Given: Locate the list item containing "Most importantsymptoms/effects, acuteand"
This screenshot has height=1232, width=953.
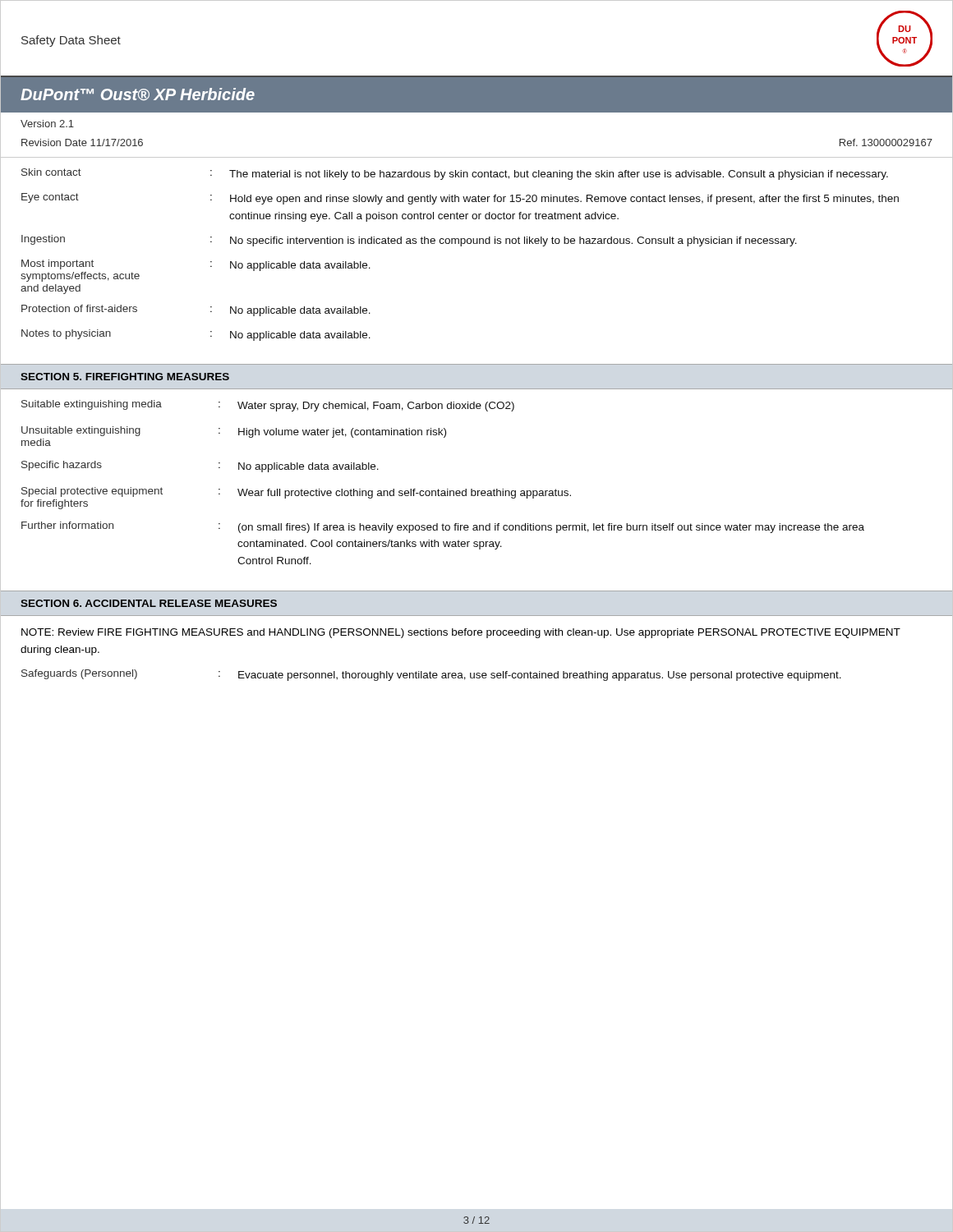Looking at the screenshot, I should pos(86,272).
